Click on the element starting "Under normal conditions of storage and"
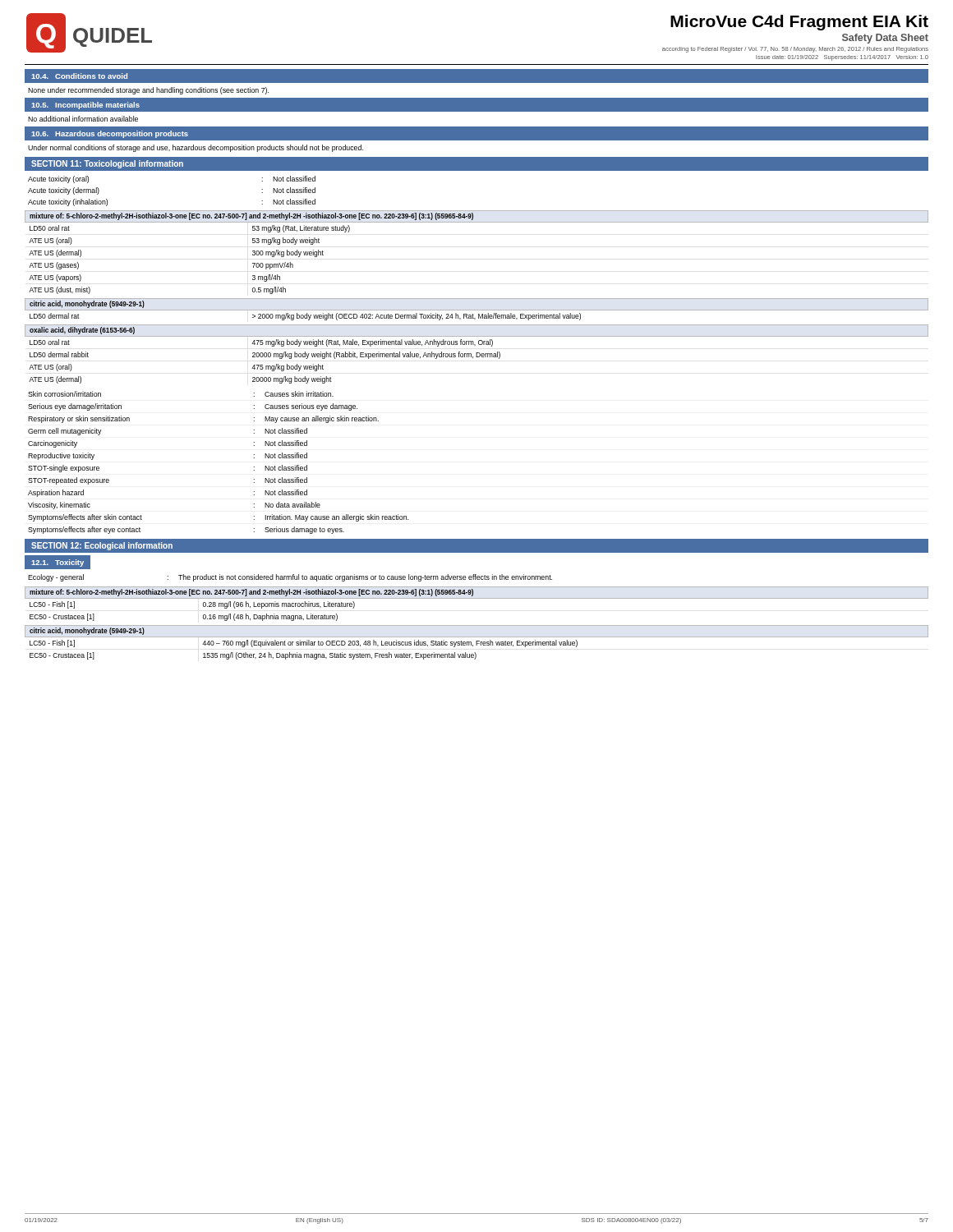953x1232 pixels. (196, 148)
